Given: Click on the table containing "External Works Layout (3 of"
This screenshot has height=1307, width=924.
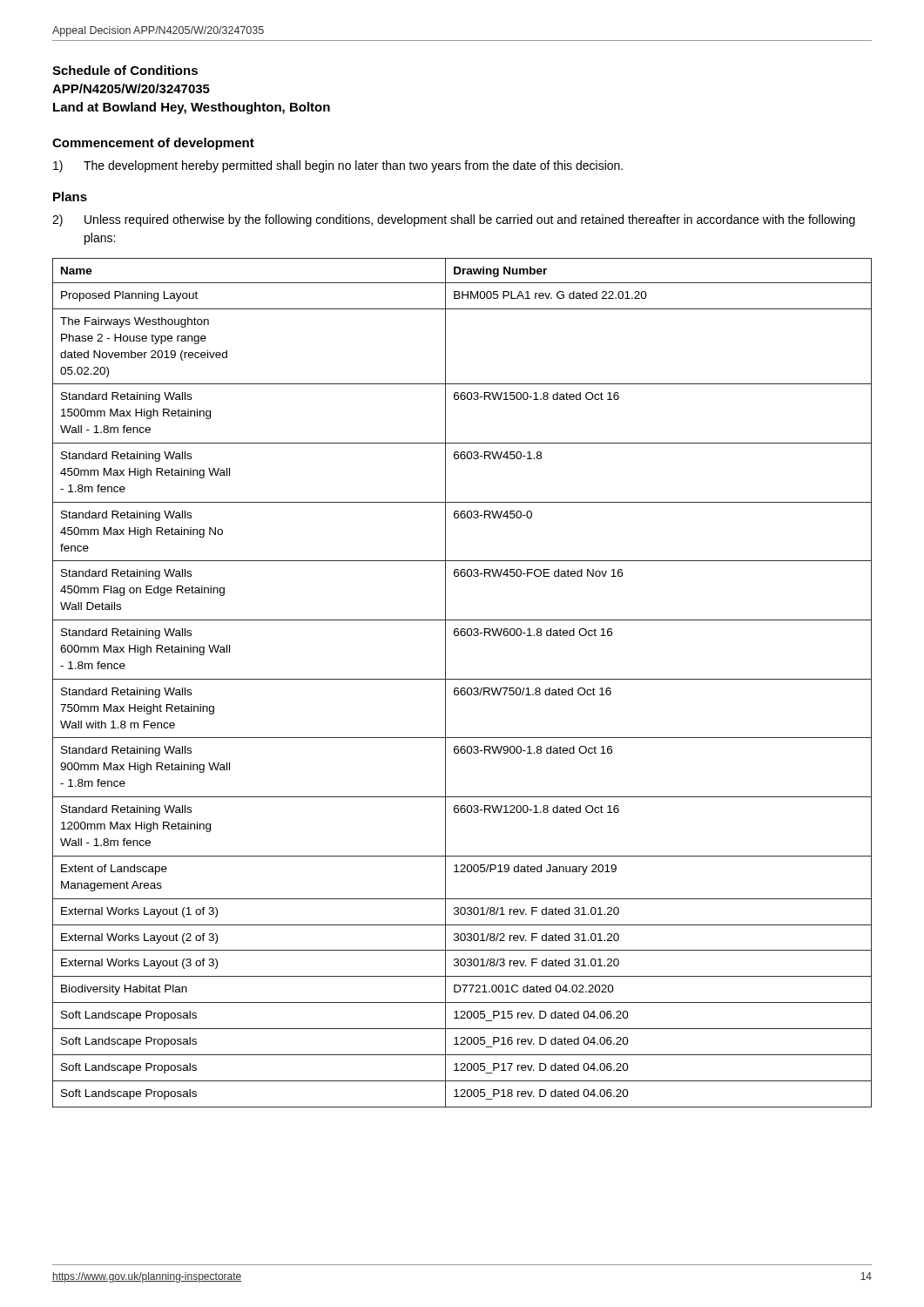Looking at the screenshot, I should (x=462, y=683).
